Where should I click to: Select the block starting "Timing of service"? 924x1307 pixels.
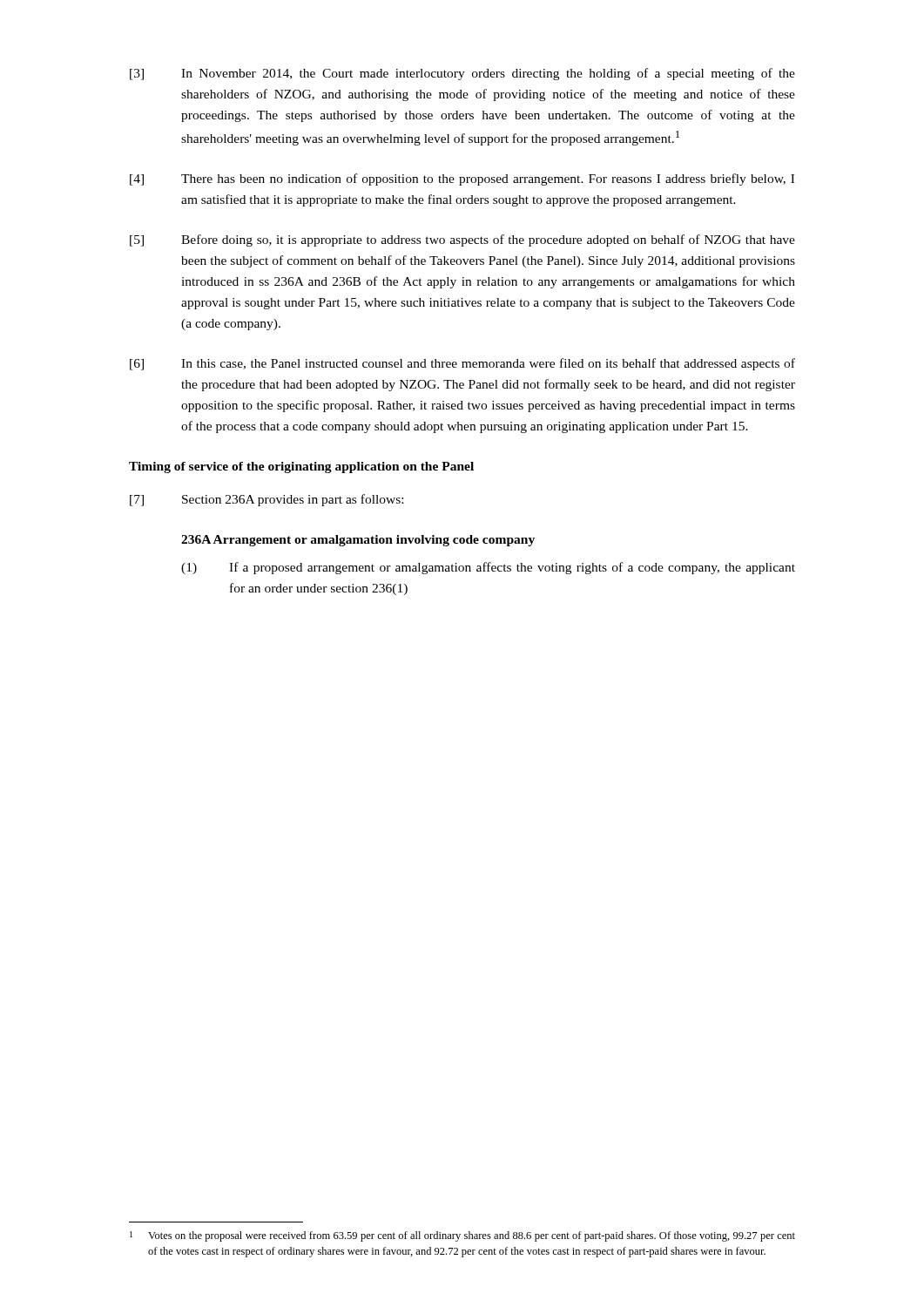301,466
